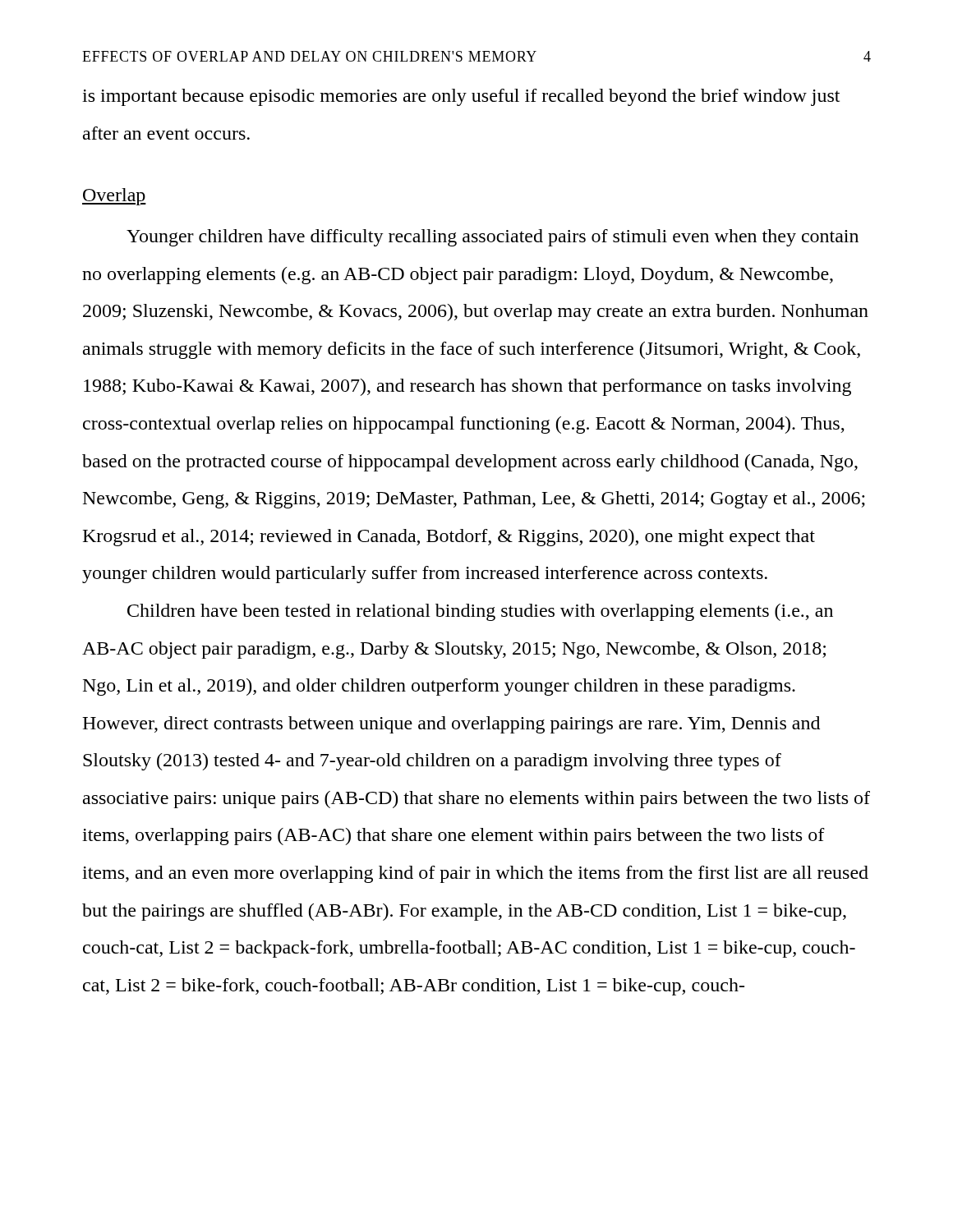
Task: Click on the text block starting "is important because"
Action: pos(461,114)
